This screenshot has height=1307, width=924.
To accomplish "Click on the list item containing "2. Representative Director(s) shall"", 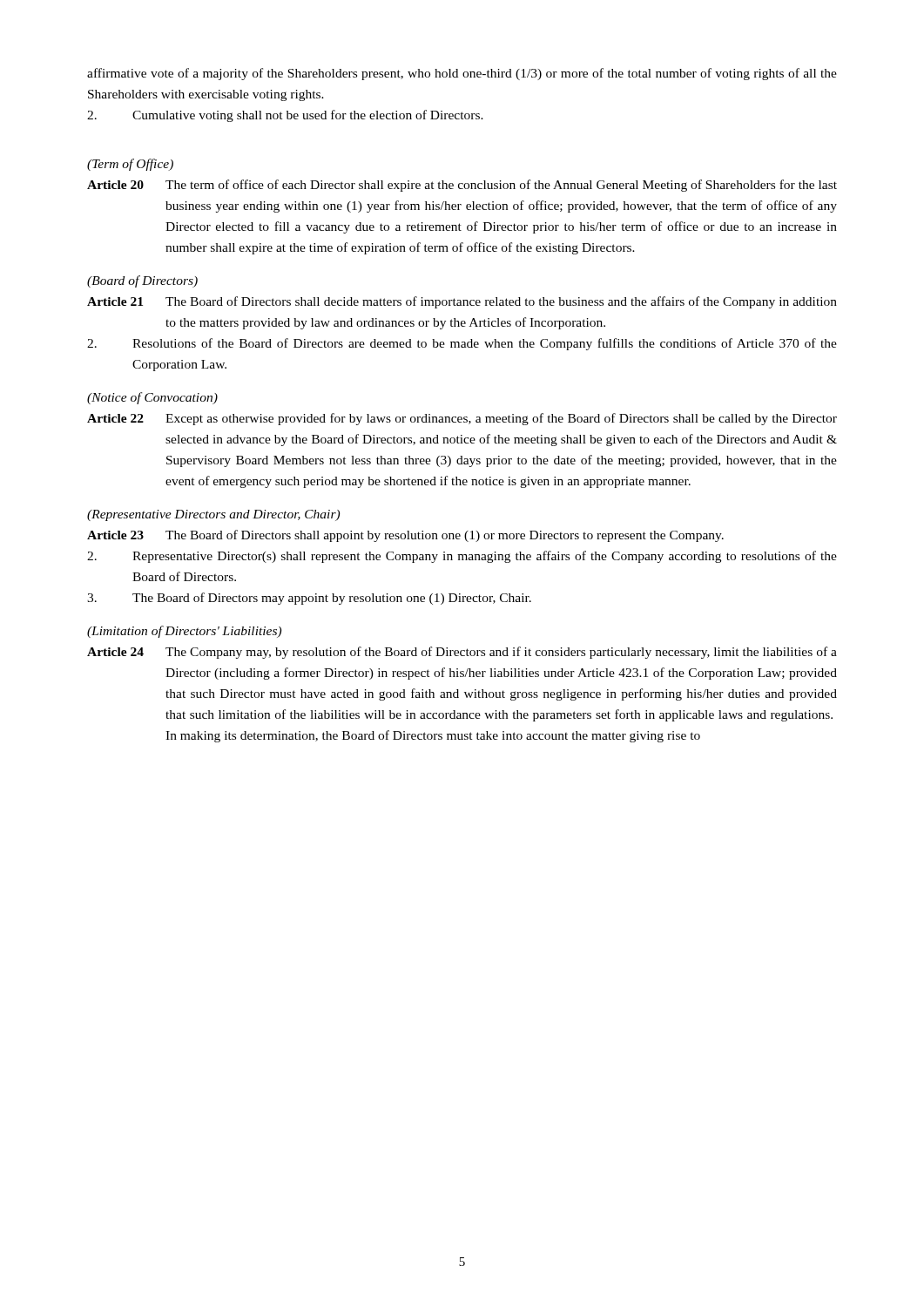I will click(462, 567).
